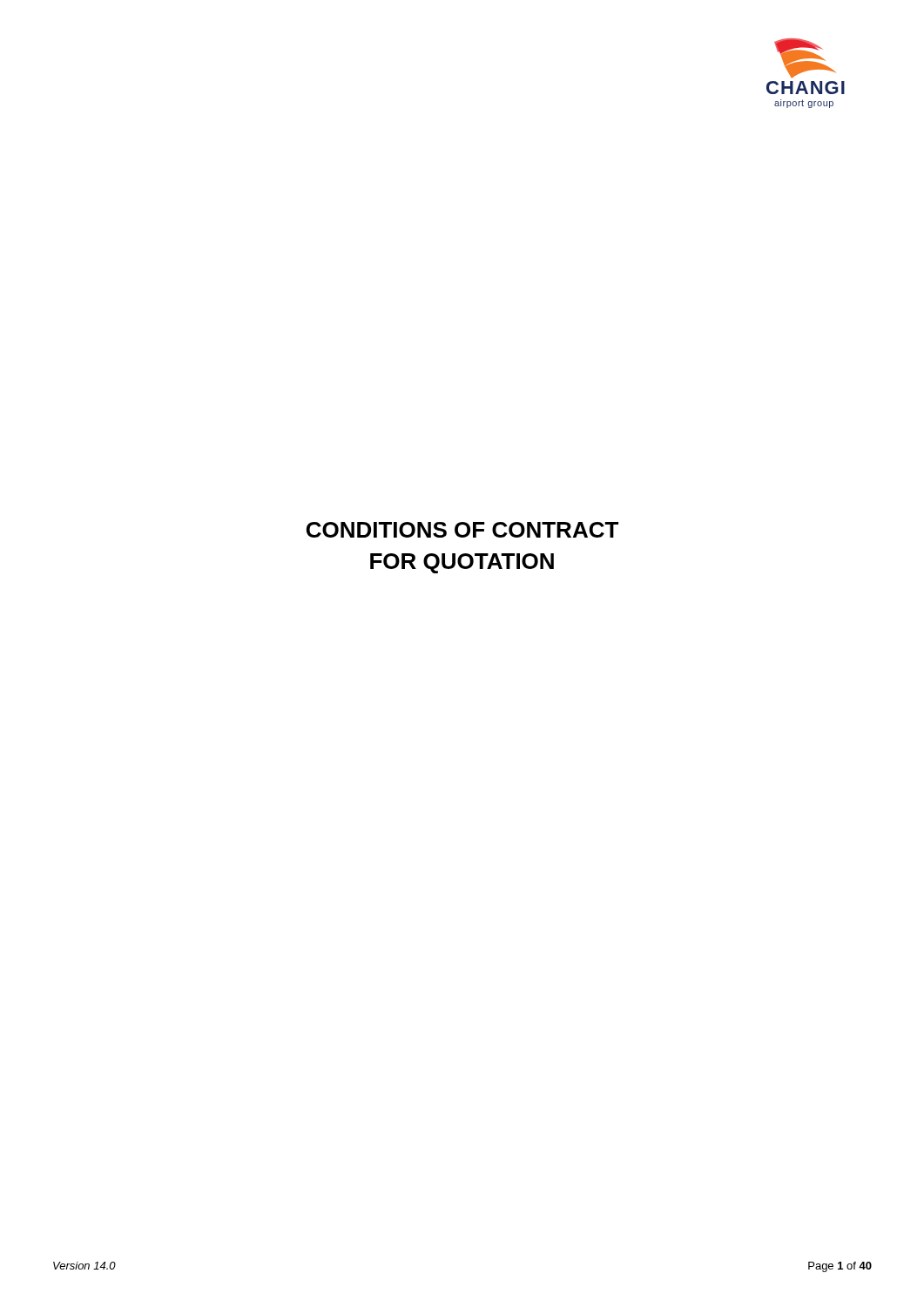Find the logo
The height and width of the screenshot is (1307, 924).
pyautogui.click(x=811, y=78)
